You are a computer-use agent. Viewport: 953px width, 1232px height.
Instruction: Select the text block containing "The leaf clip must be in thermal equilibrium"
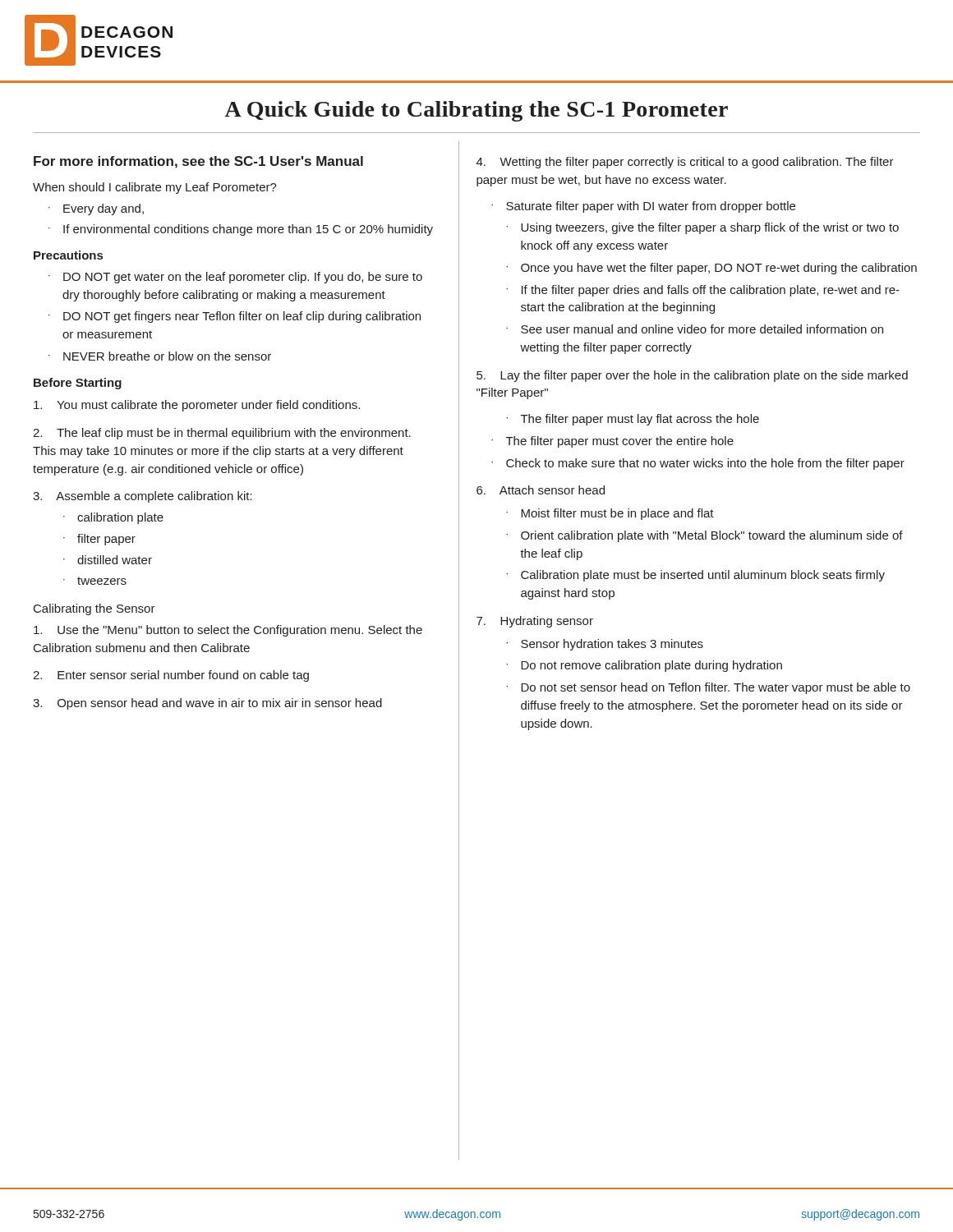(222, 450)
